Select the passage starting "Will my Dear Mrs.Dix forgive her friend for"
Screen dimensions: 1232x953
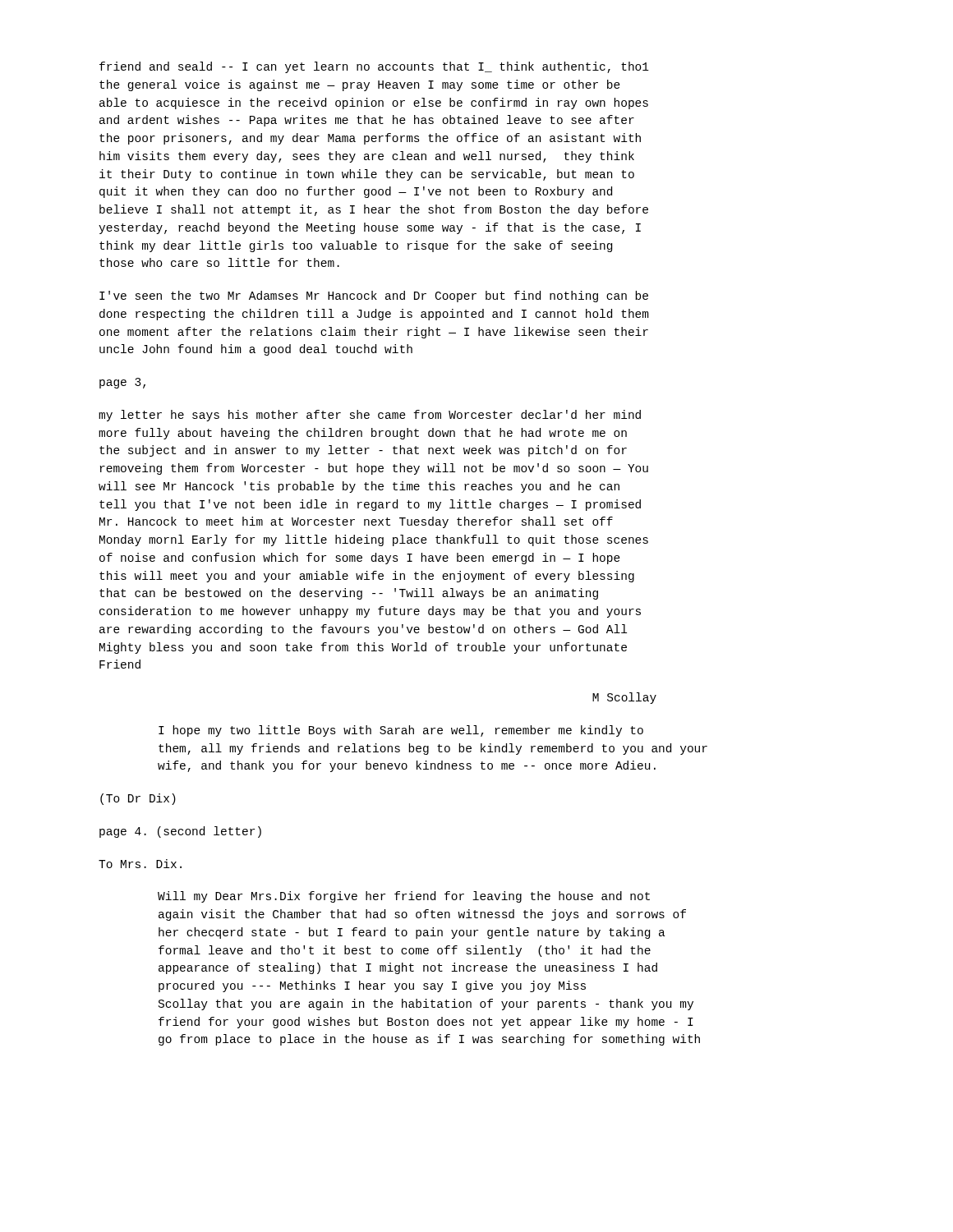(x=429, y=969)
